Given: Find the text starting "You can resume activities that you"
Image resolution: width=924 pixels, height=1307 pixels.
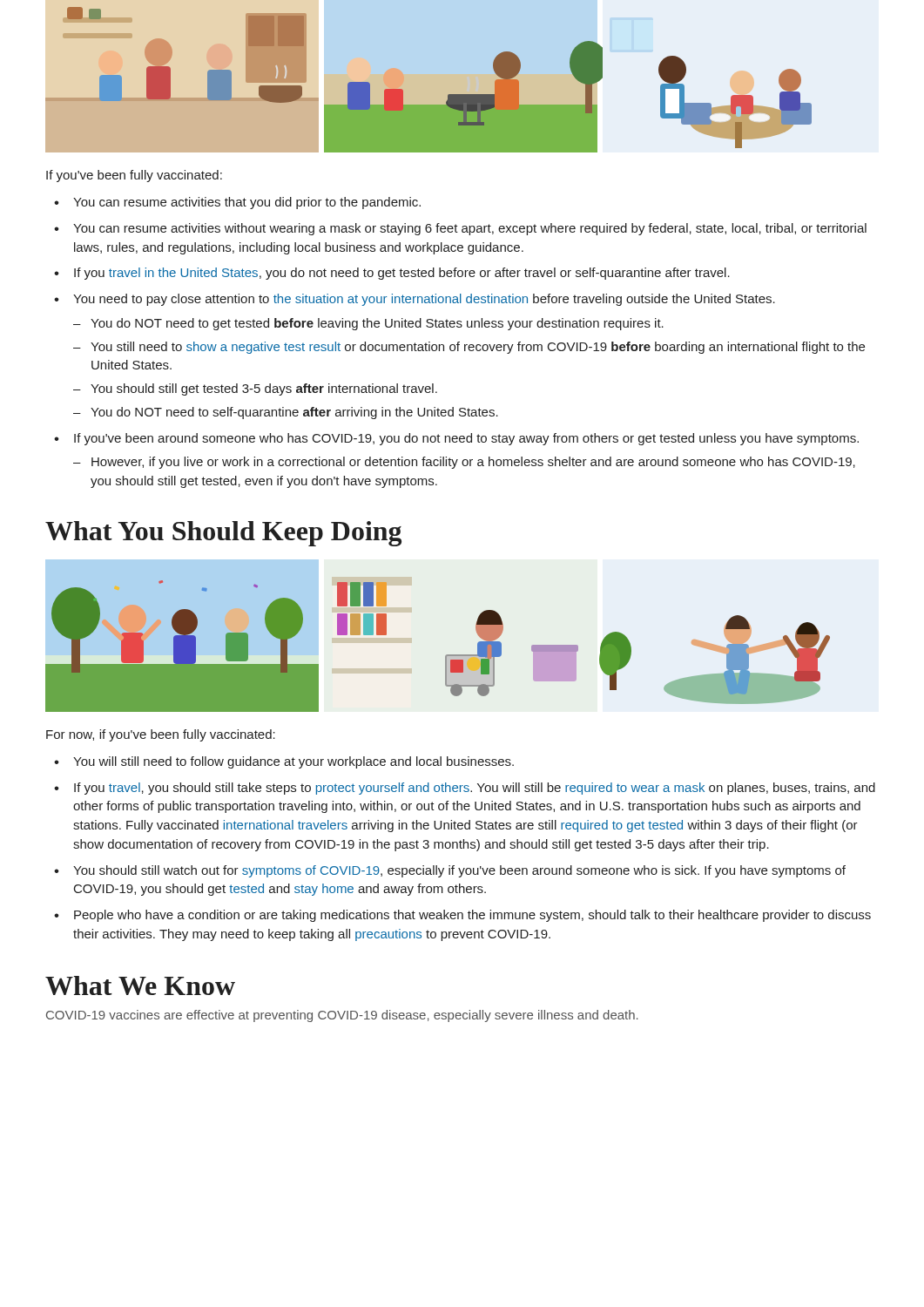Looking at the screenshot, I should coord(248,202).
